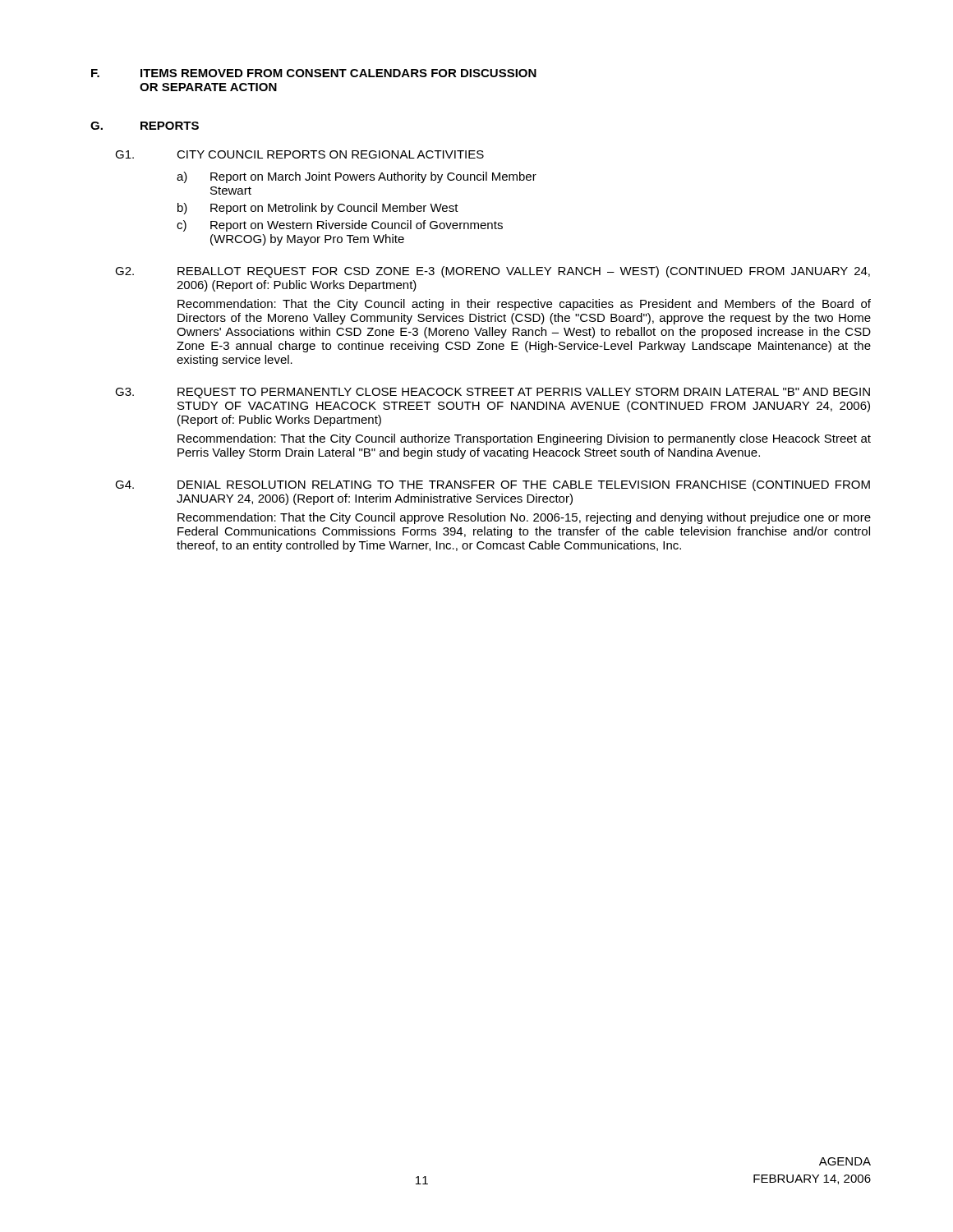Locate the section header with the text "F. ITEMS REMOVED FROM CONSENT CALENDARS FOR DISCUSSIONOR"
Image resolution: width=953 pixels, height=1232 pixels.
(x=314, y=80)
